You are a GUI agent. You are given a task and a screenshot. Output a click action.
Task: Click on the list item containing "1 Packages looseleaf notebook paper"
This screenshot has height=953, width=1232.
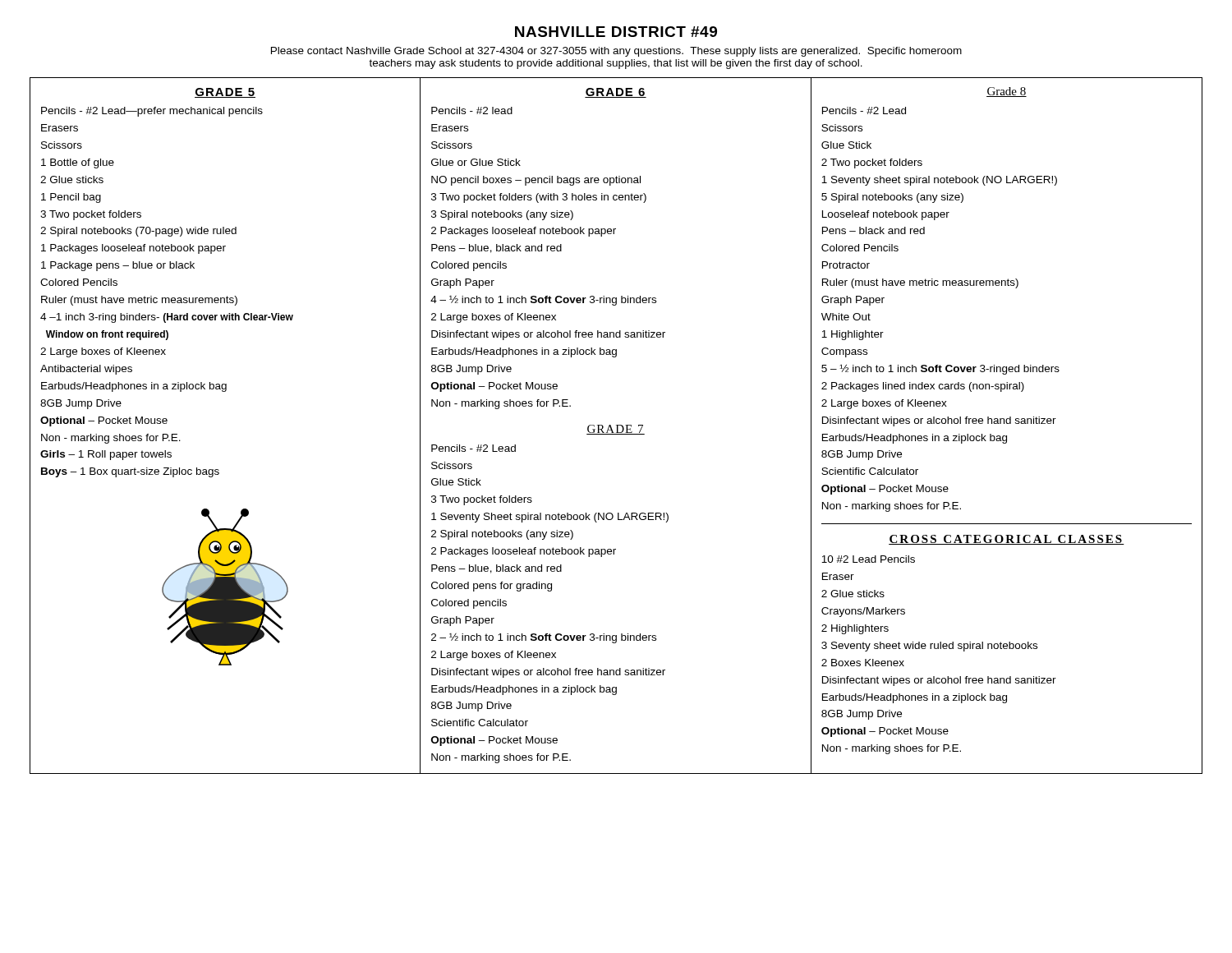coord(133,248)
